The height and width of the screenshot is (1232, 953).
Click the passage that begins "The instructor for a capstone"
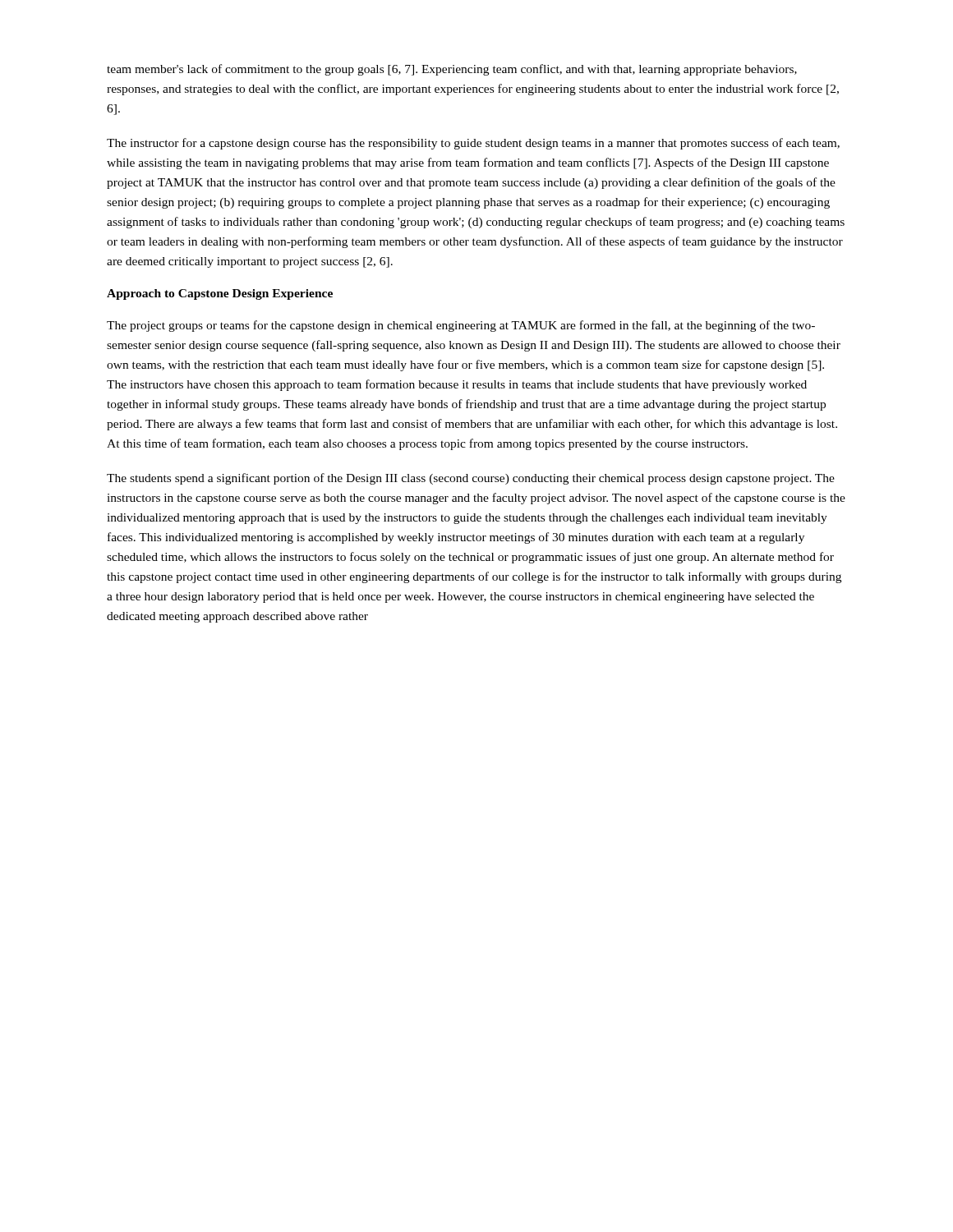(x=476, y=202)
